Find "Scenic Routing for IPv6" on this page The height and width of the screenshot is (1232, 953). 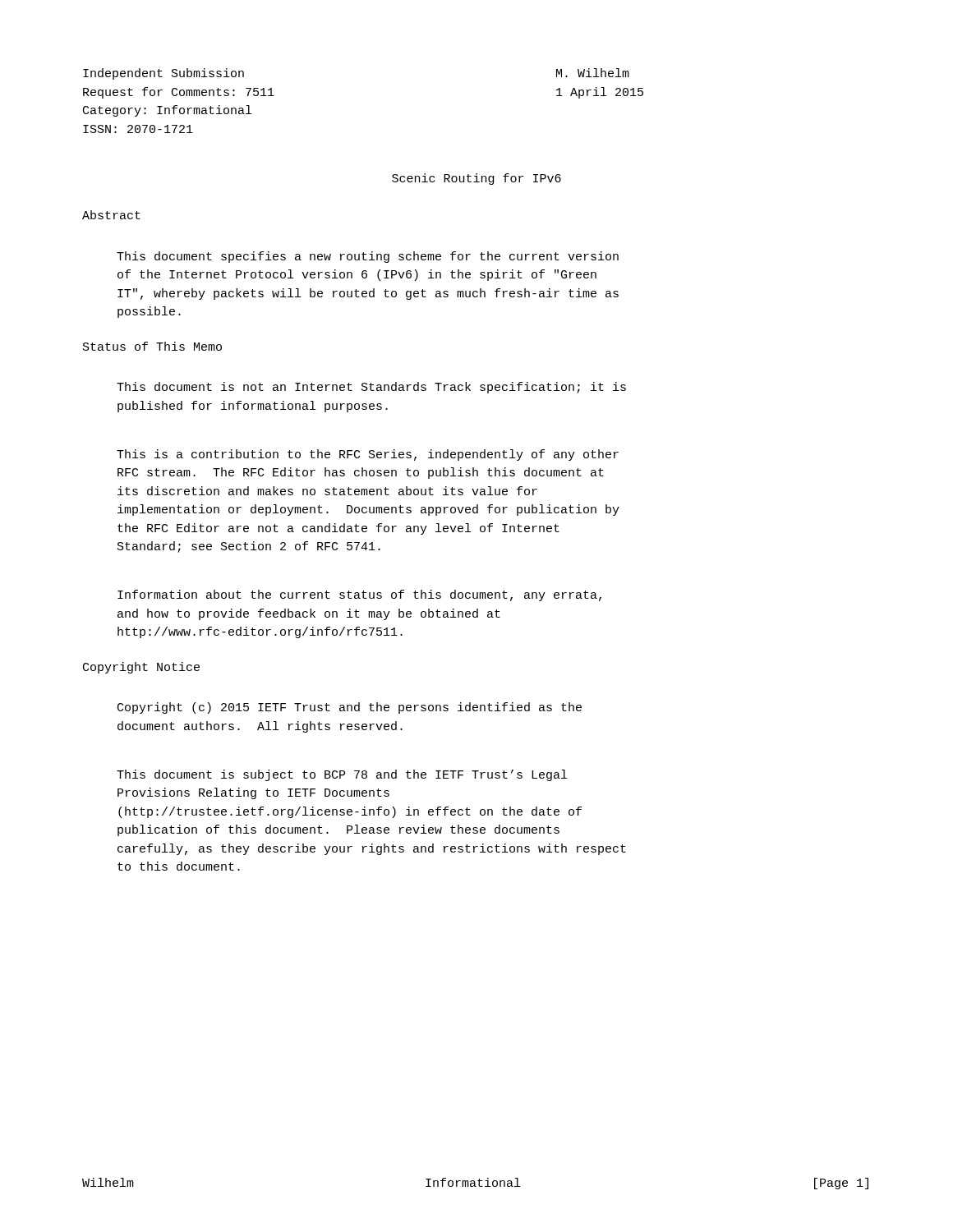[476, 179]
